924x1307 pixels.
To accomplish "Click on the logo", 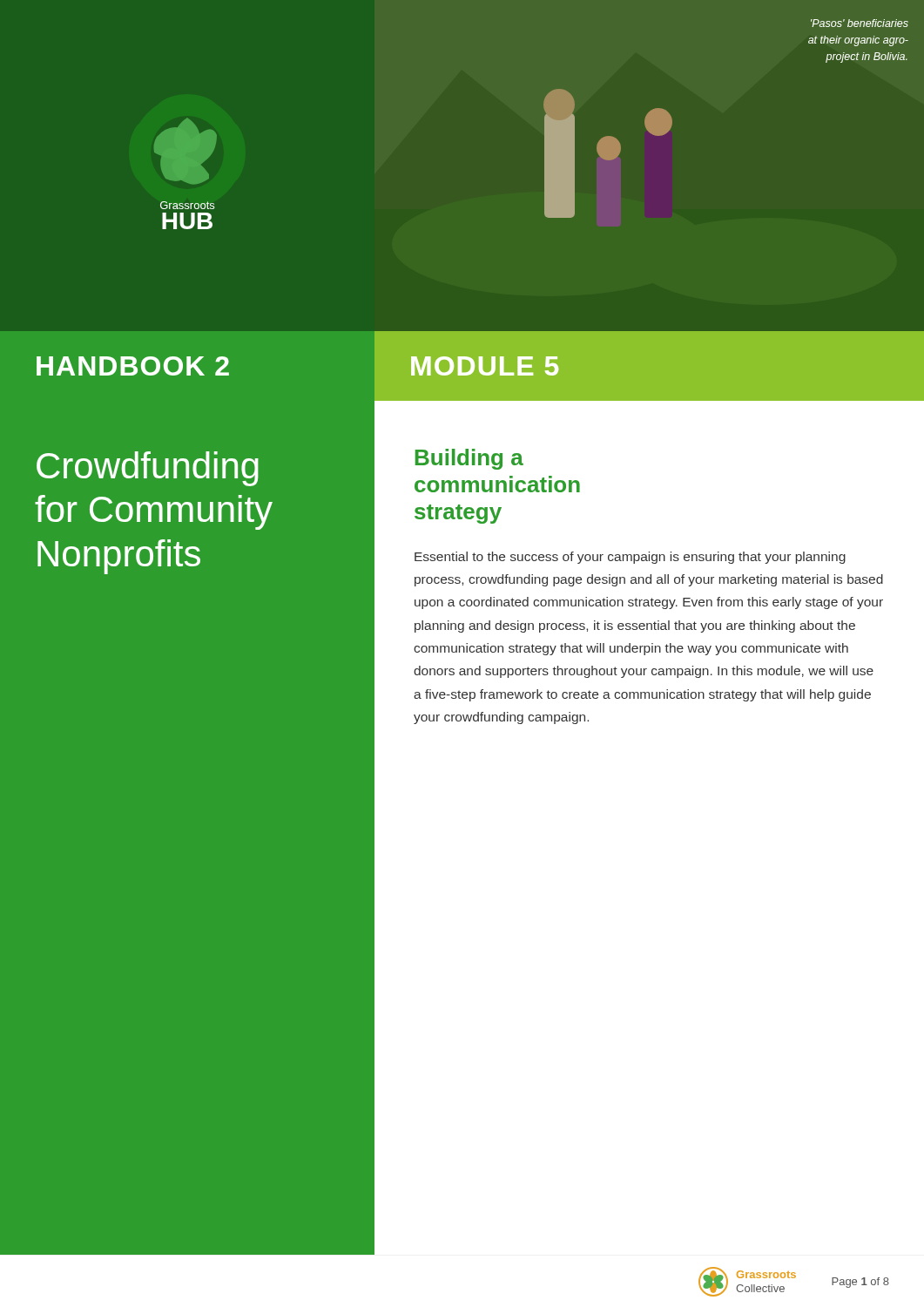I will pyautogui.click(x=187, y=166).
